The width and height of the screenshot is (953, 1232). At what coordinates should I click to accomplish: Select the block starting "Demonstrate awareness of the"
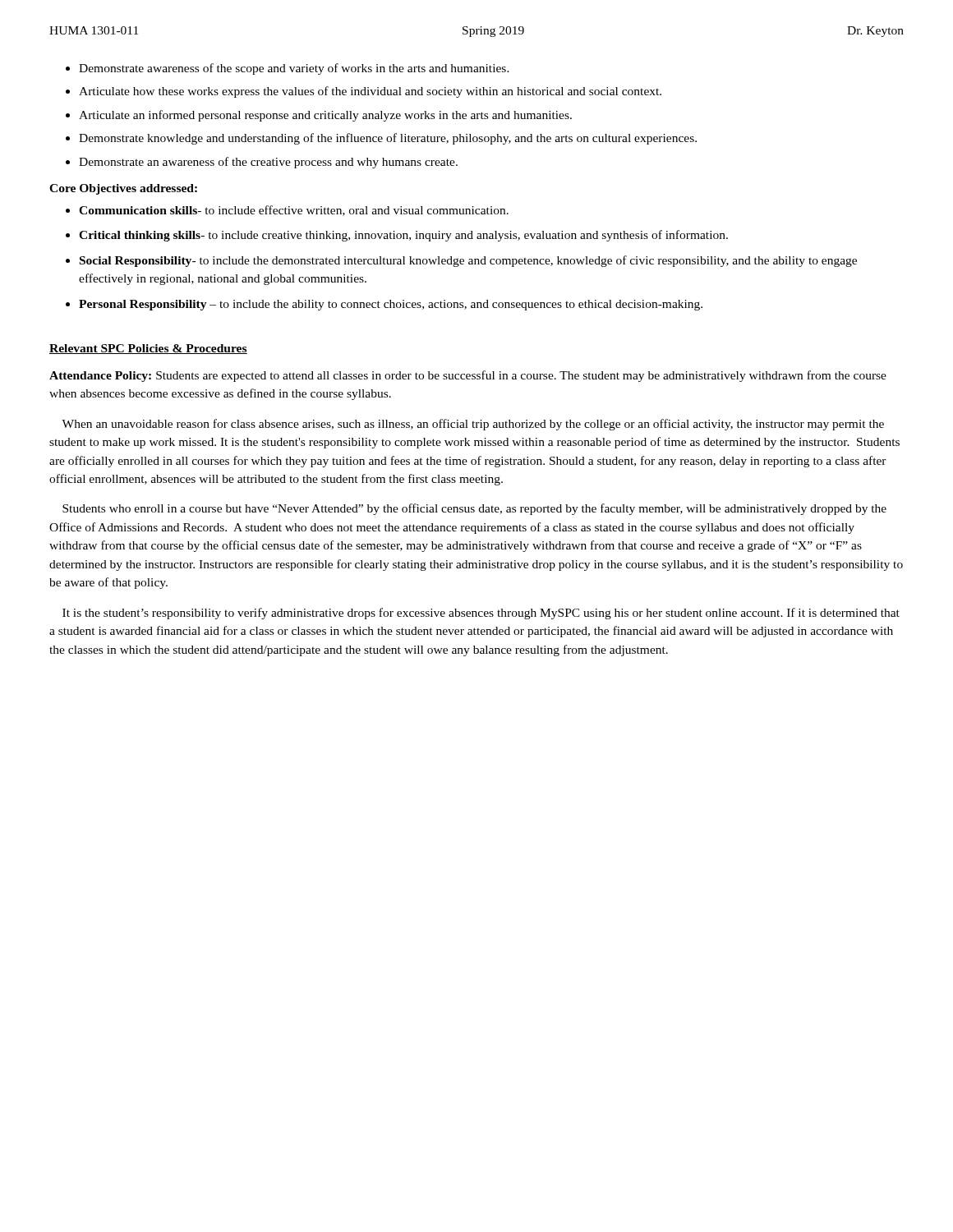[294, 68]
